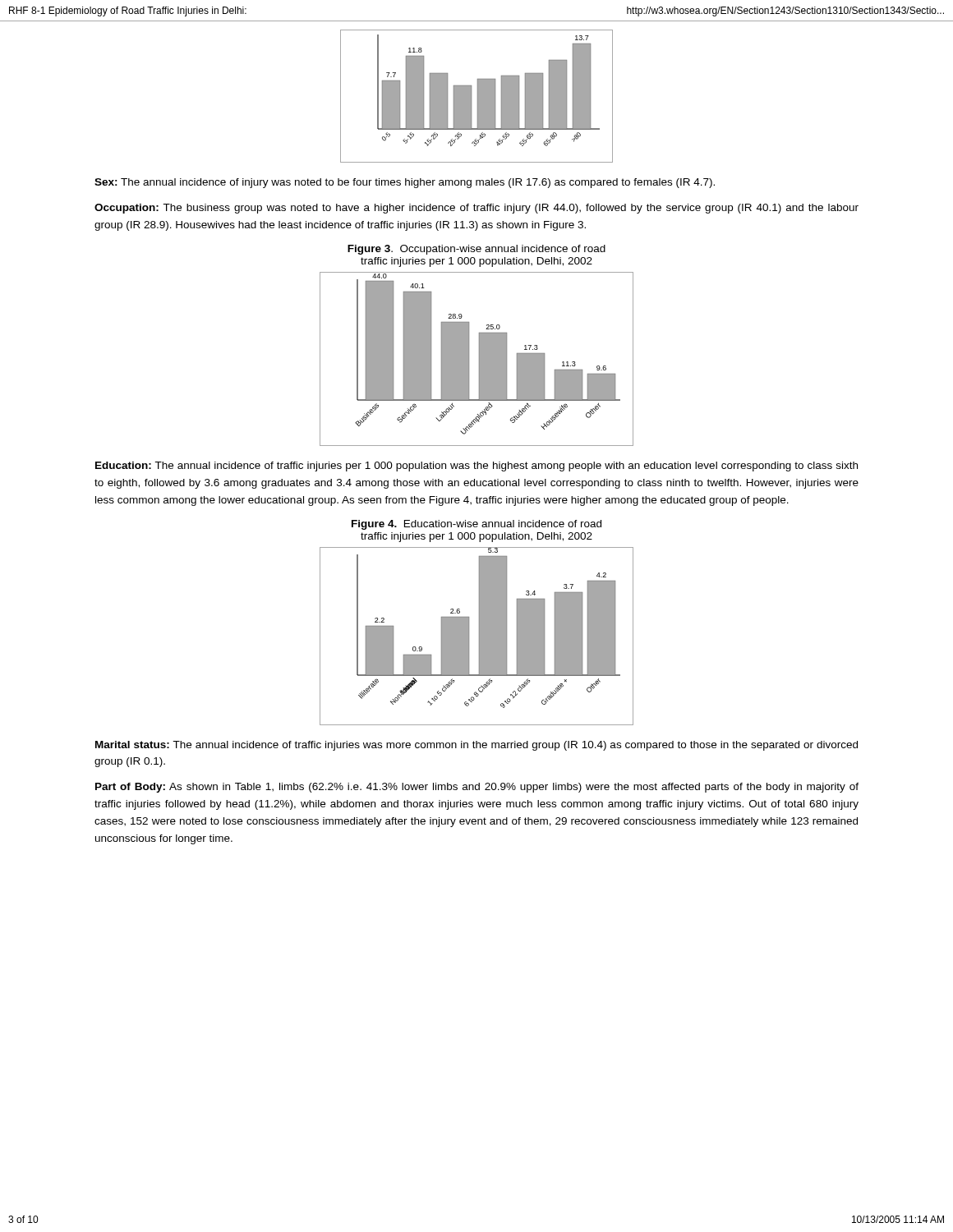Click on the text starting "Figure 3. Occupation-wise annual incidence of road"
Viewport: 953px width, 1232px height.
point(476,254)
